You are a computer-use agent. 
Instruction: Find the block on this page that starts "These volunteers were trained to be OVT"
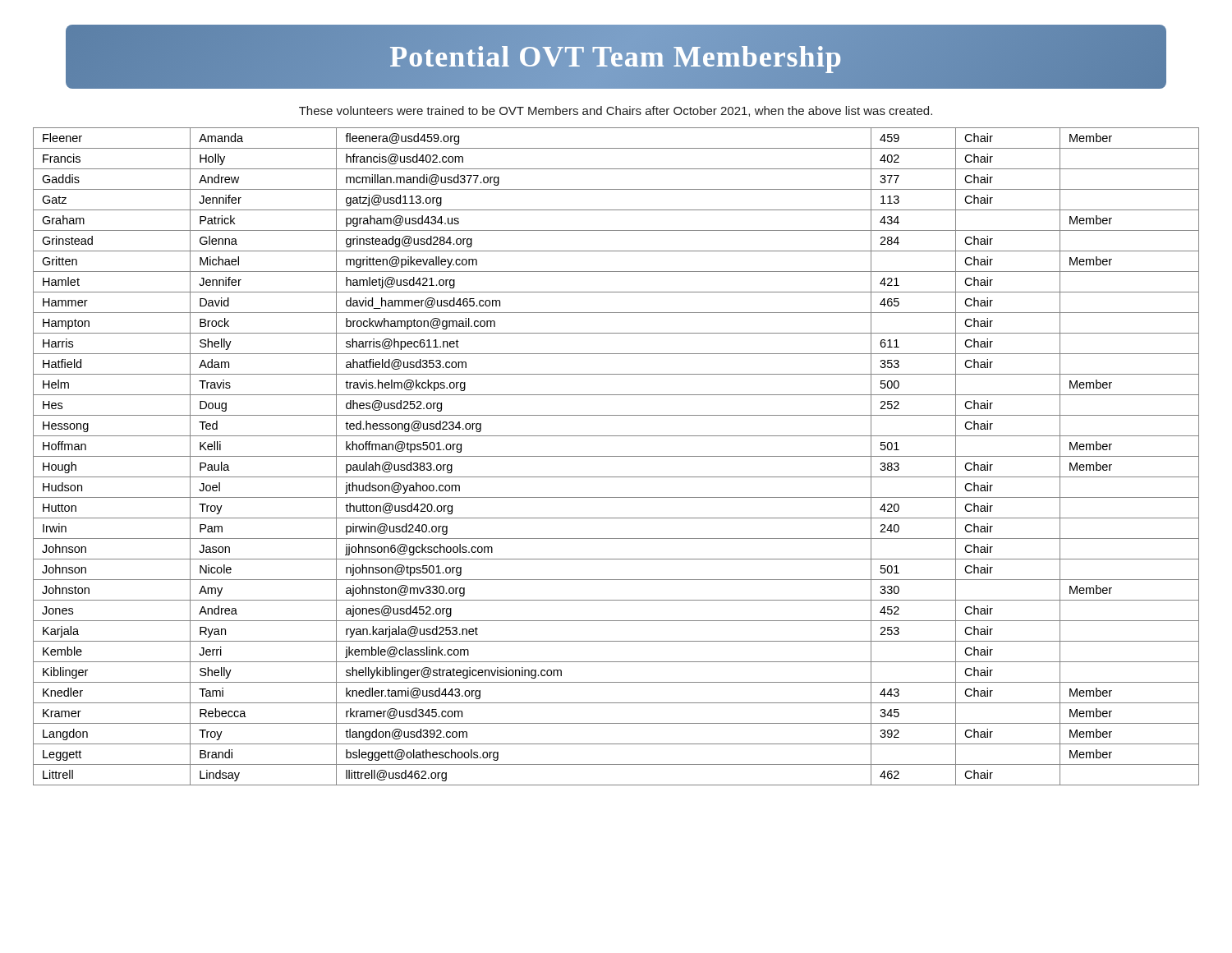(616, 111)
